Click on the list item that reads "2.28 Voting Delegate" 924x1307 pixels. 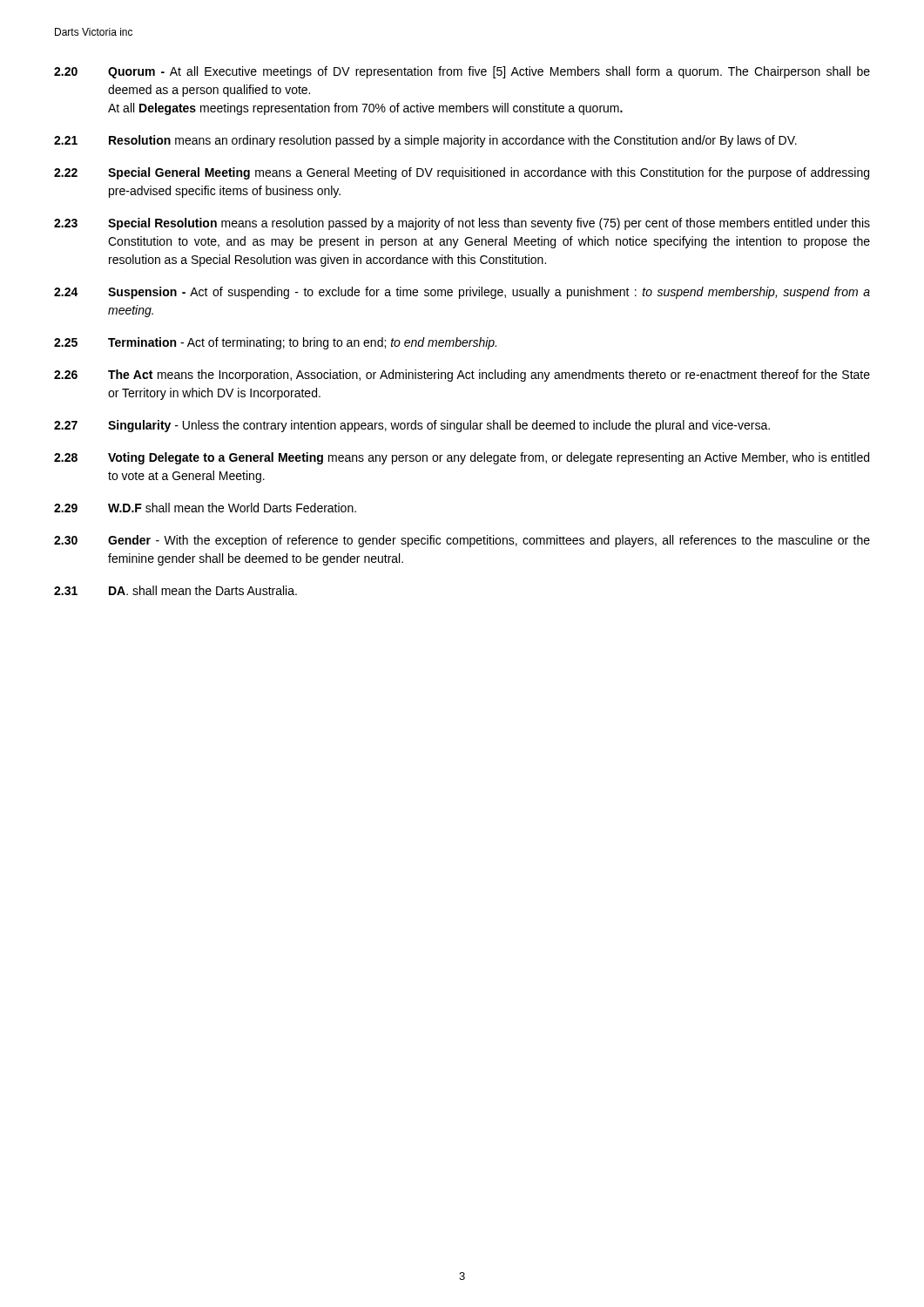(462, 467)
